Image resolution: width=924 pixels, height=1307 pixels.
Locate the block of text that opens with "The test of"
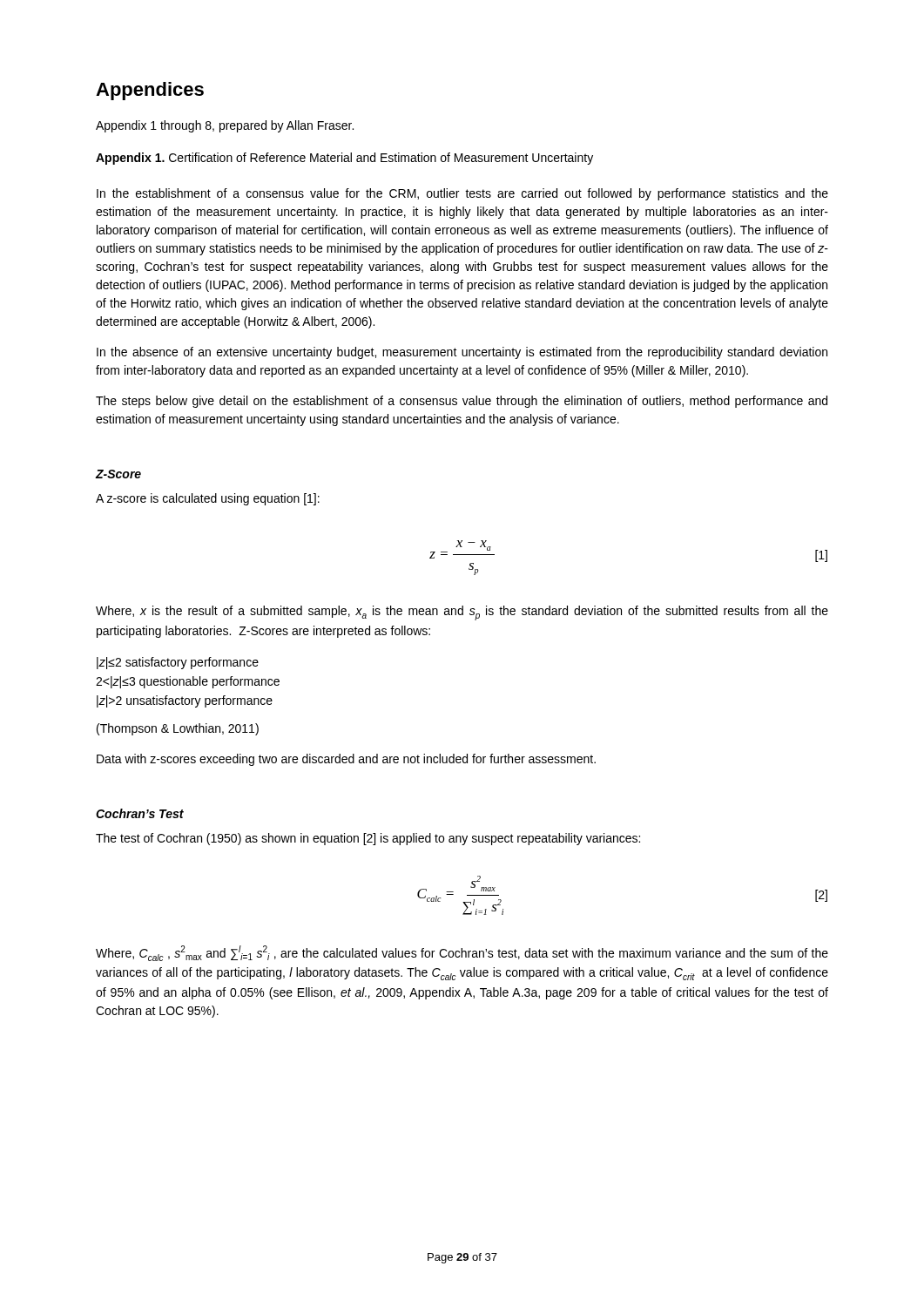[462, 838]
